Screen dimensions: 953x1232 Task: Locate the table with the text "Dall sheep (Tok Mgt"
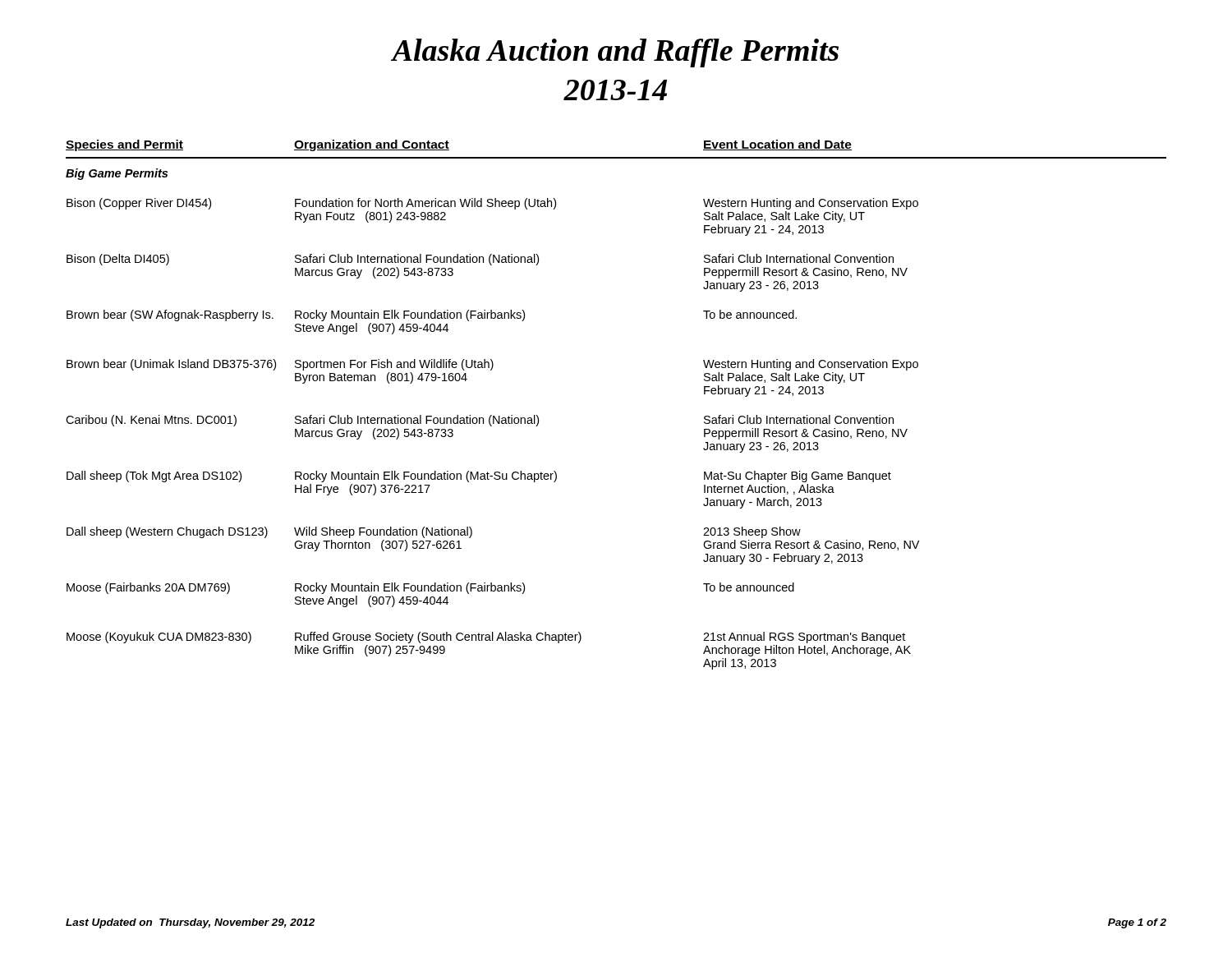pos(616,405)
